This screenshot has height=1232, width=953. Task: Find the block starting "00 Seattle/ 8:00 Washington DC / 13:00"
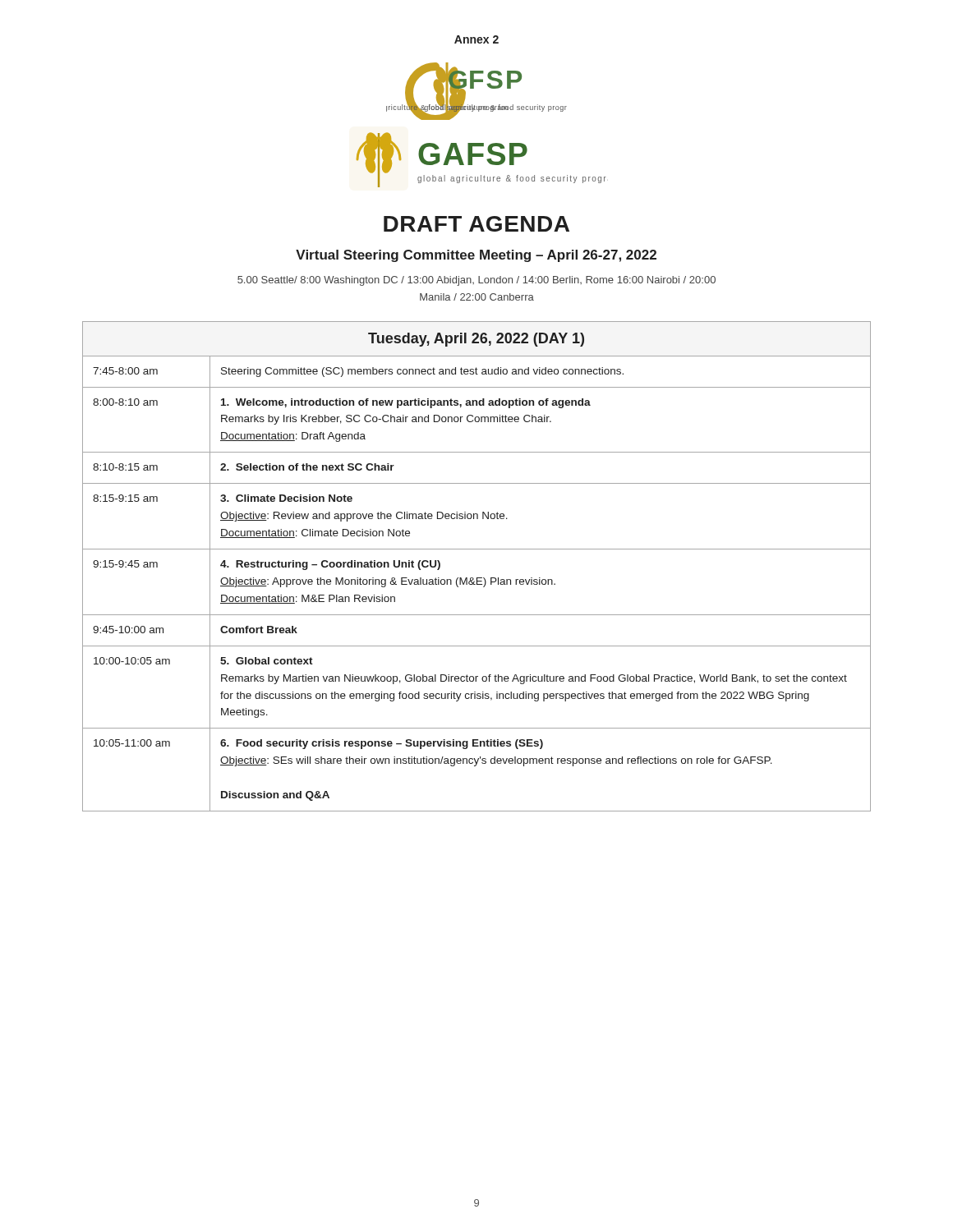[476, 288]
